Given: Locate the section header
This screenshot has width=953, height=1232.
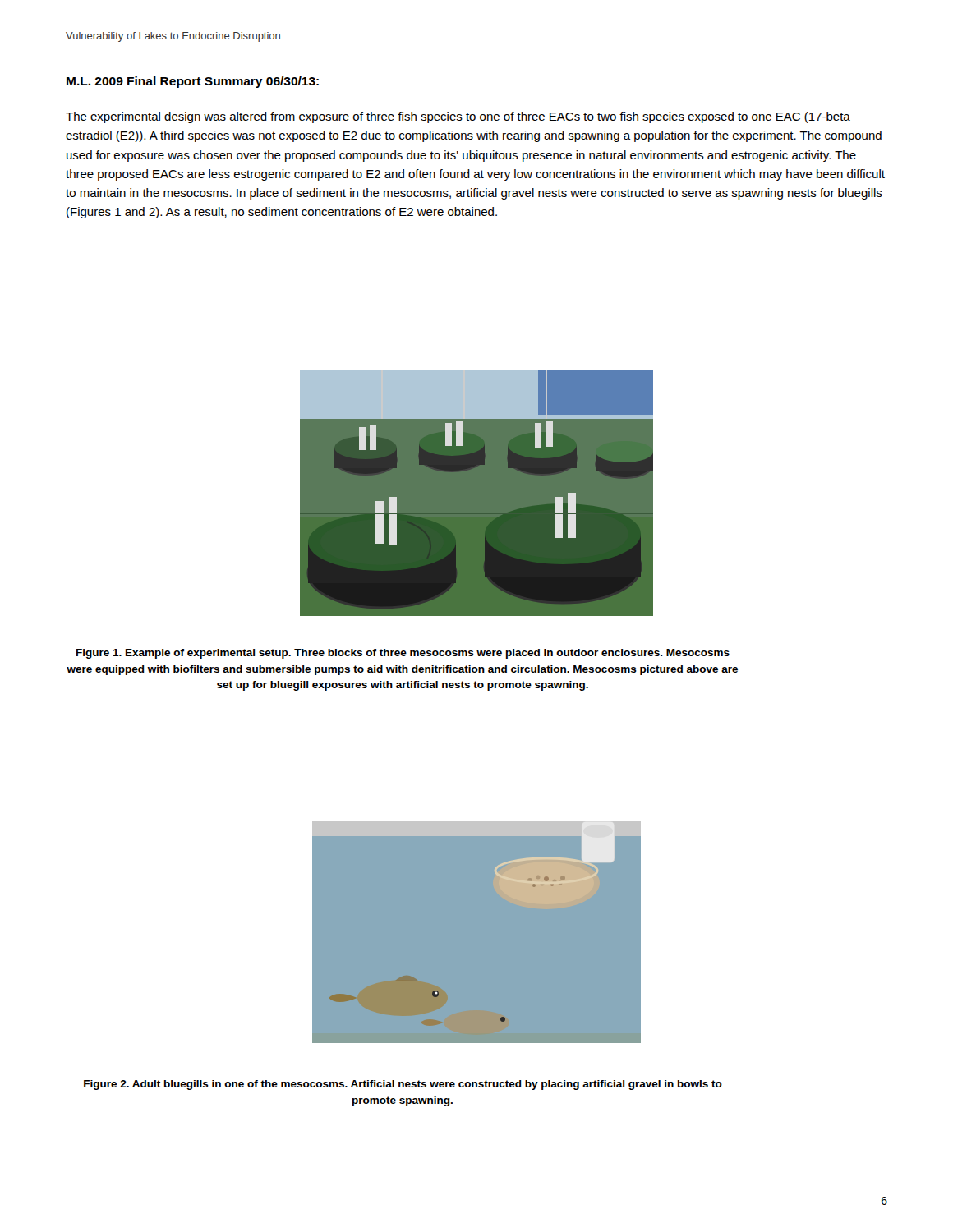Looking at the screenshot, I should pos(193,81).
